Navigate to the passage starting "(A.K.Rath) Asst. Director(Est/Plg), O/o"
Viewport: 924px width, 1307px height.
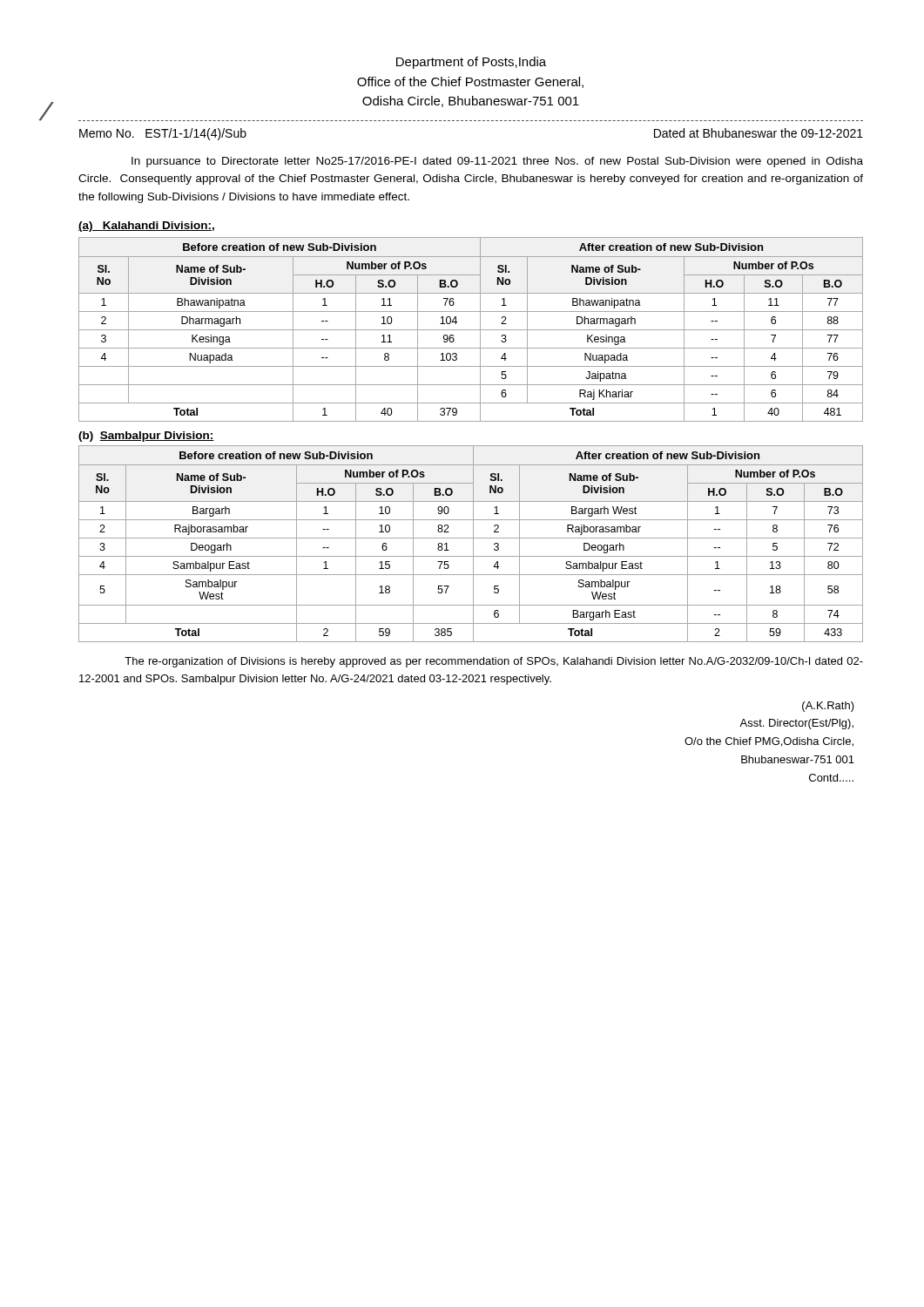[x=769, y=741]
